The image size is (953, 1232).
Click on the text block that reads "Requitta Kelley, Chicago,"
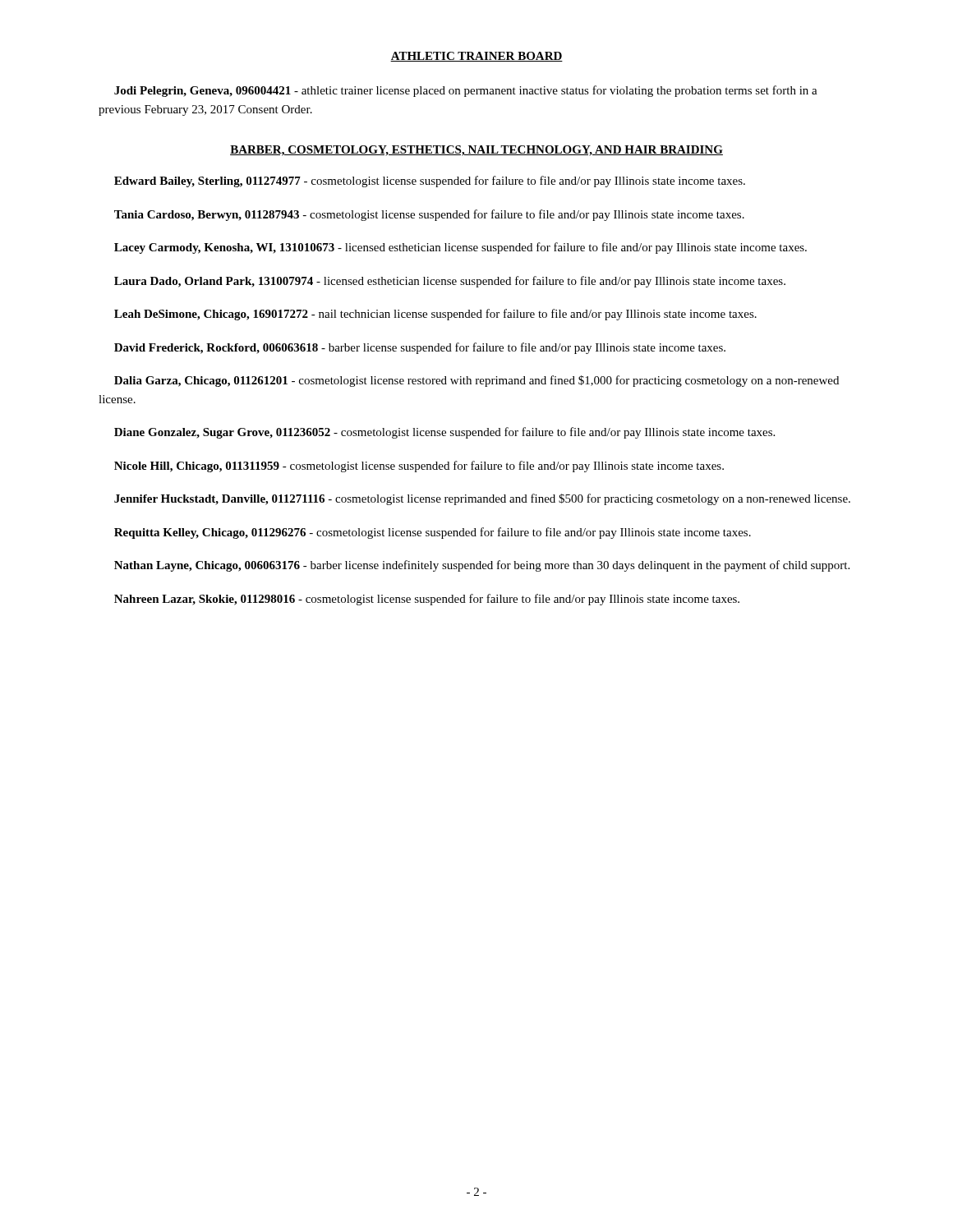pos(476,532)
